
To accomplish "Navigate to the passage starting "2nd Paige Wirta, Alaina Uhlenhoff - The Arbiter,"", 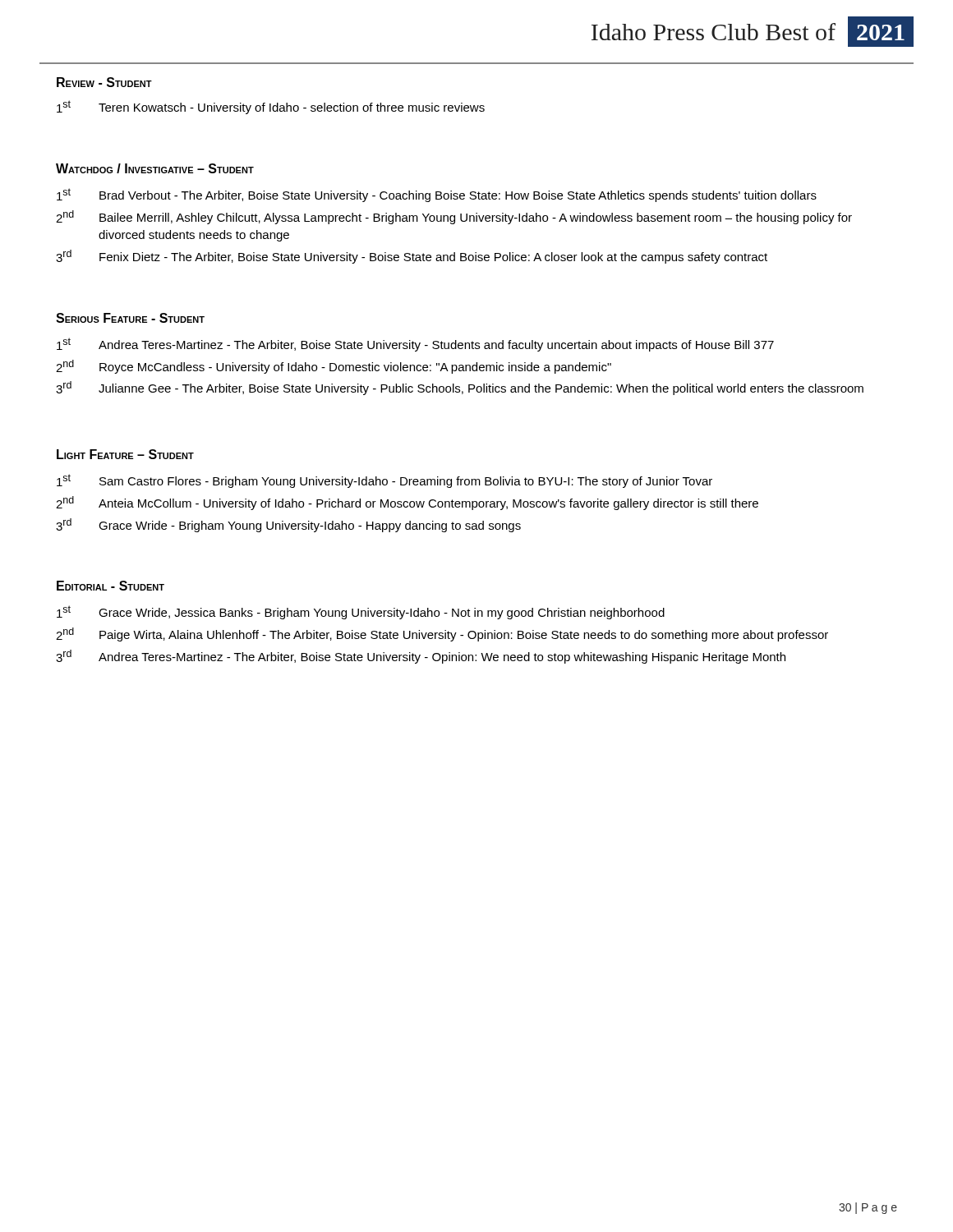I will coord(476,635).
